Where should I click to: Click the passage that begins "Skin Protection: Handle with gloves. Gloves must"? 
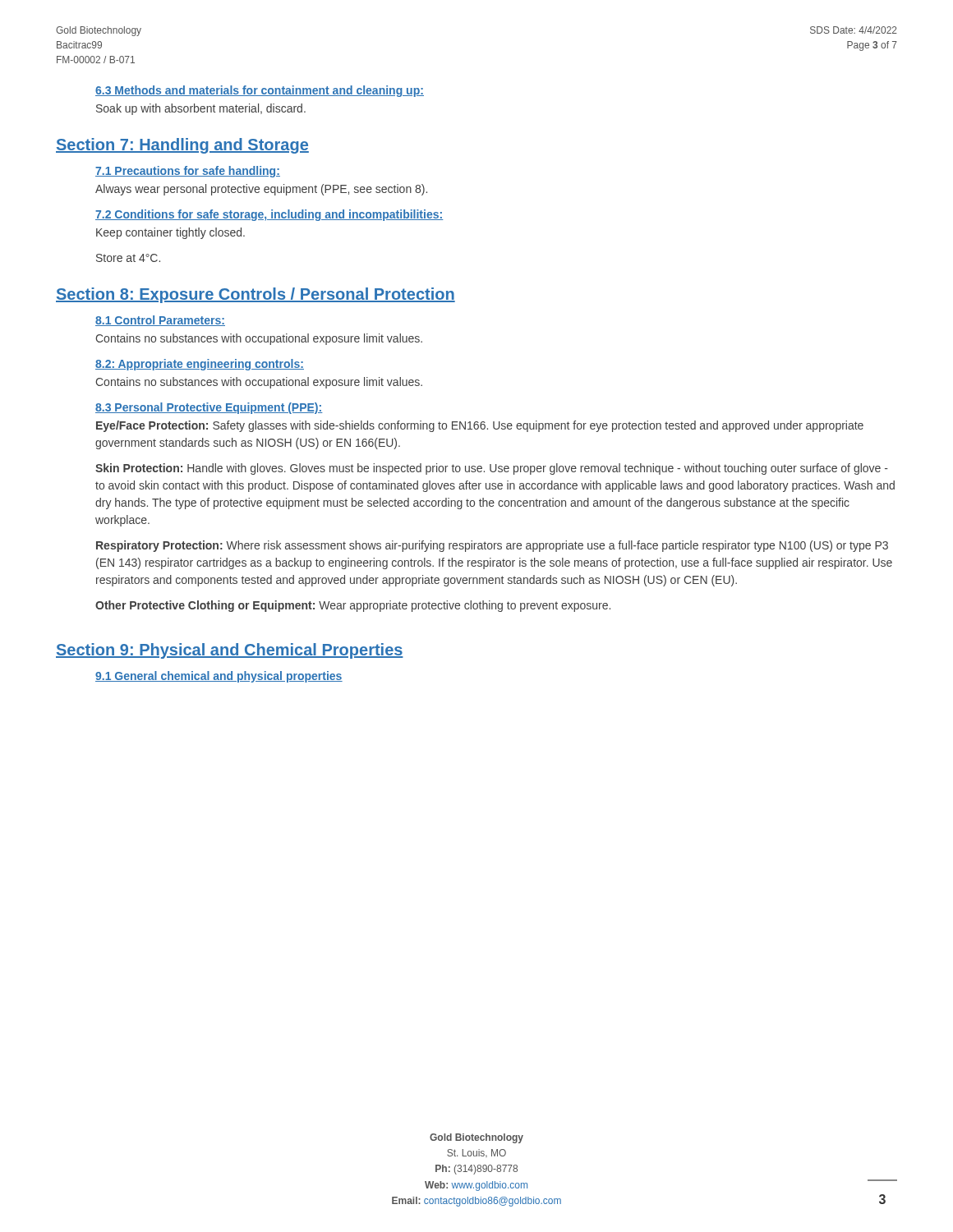[x=495, y=494]
